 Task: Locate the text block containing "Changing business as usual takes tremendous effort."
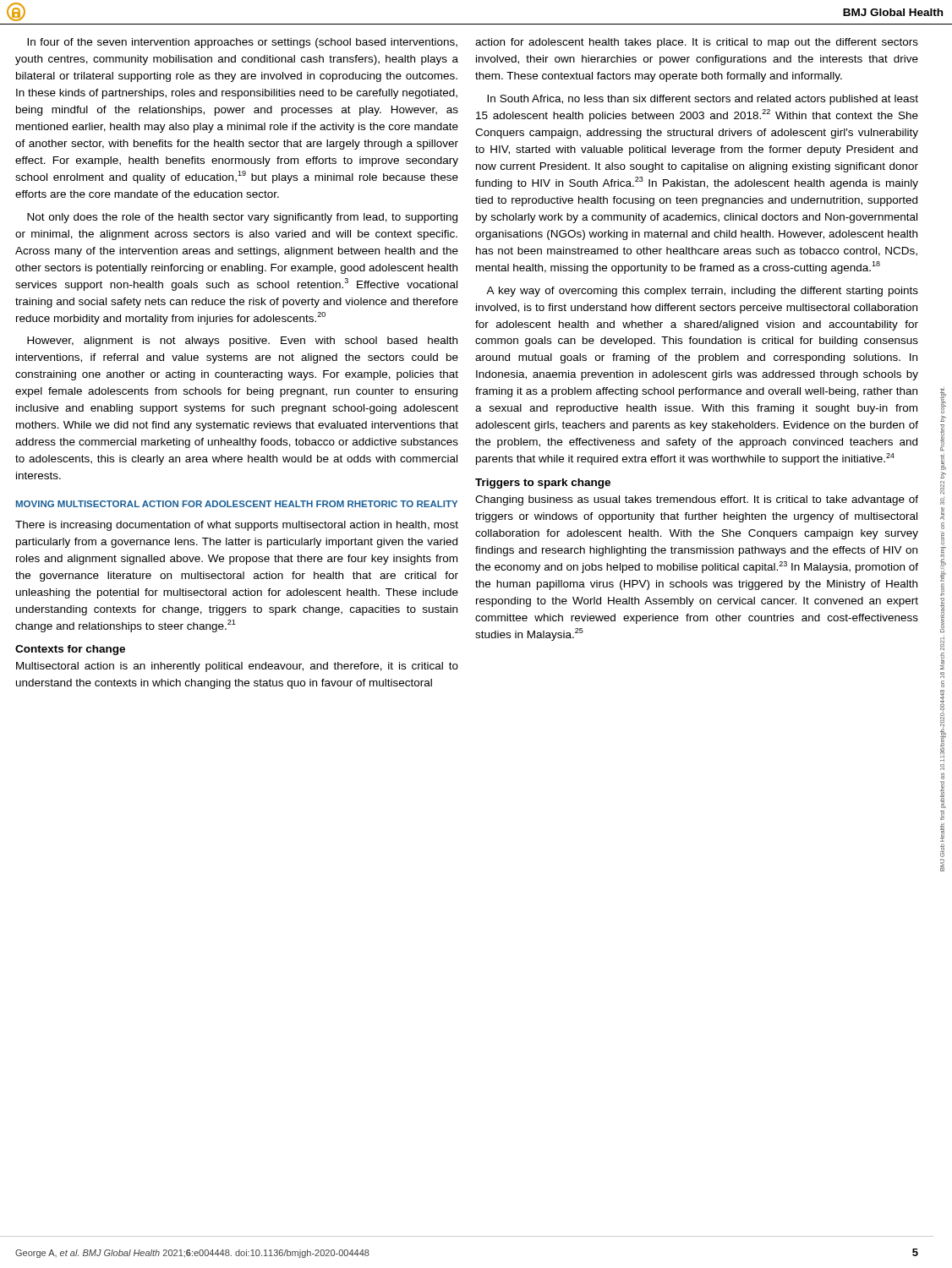click(697, 567)
